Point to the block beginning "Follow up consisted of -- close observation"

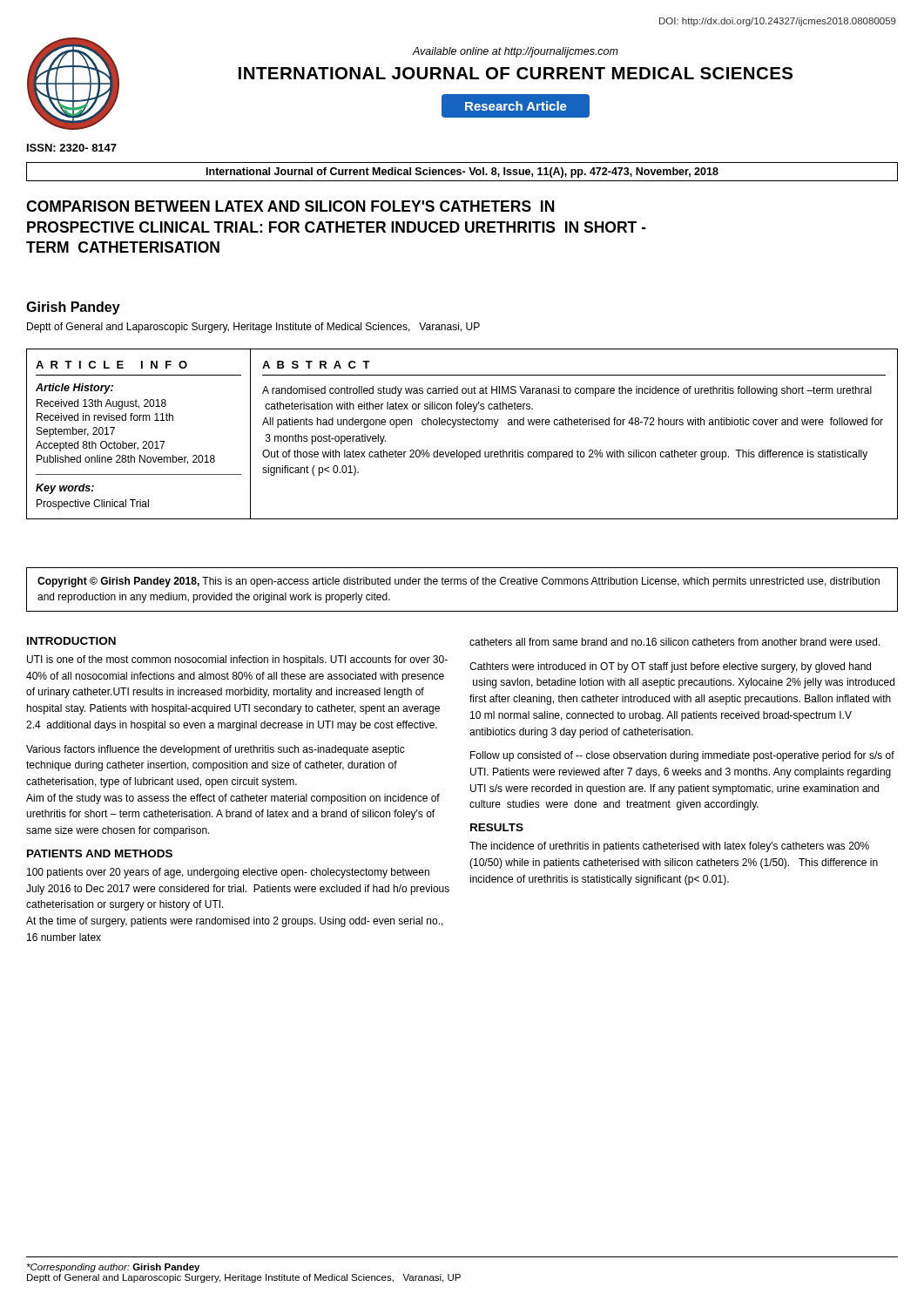[x=682, y=780]
